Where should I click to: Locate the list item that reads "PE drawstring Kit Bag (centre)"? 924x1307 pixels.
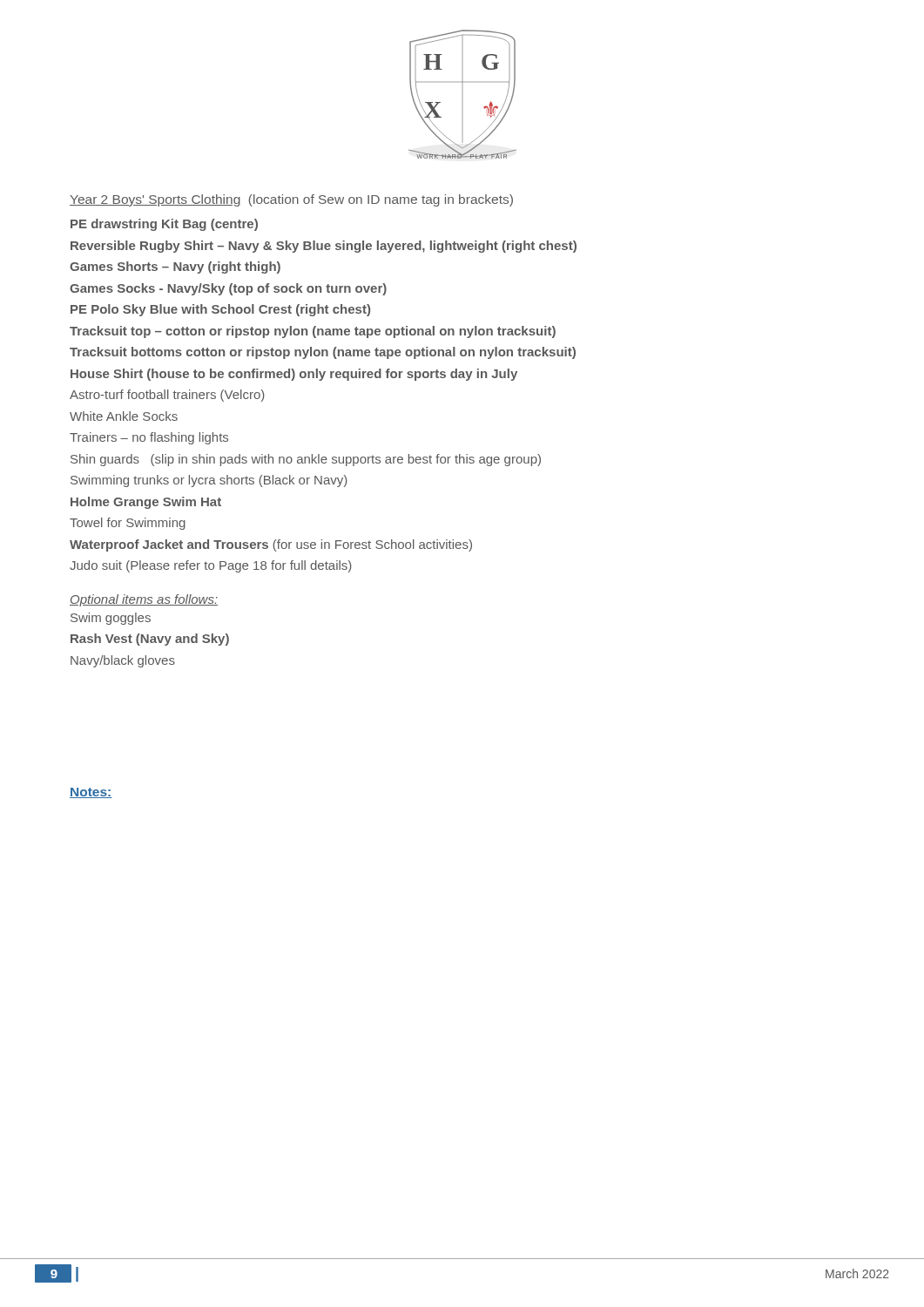click(164, 223)
